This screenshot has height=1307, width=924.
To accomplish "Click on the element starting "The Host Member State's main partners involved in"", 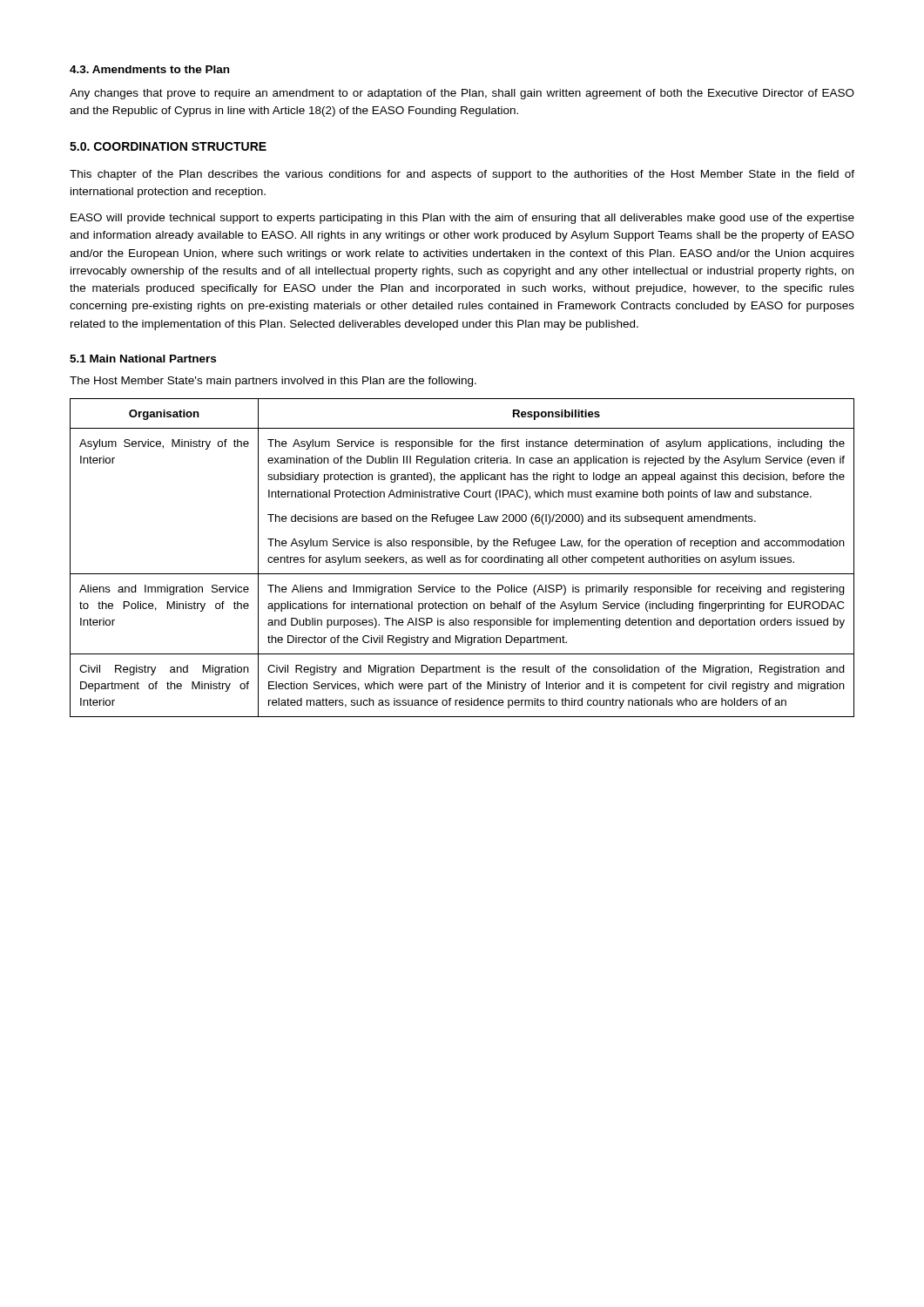I will 273,380.
